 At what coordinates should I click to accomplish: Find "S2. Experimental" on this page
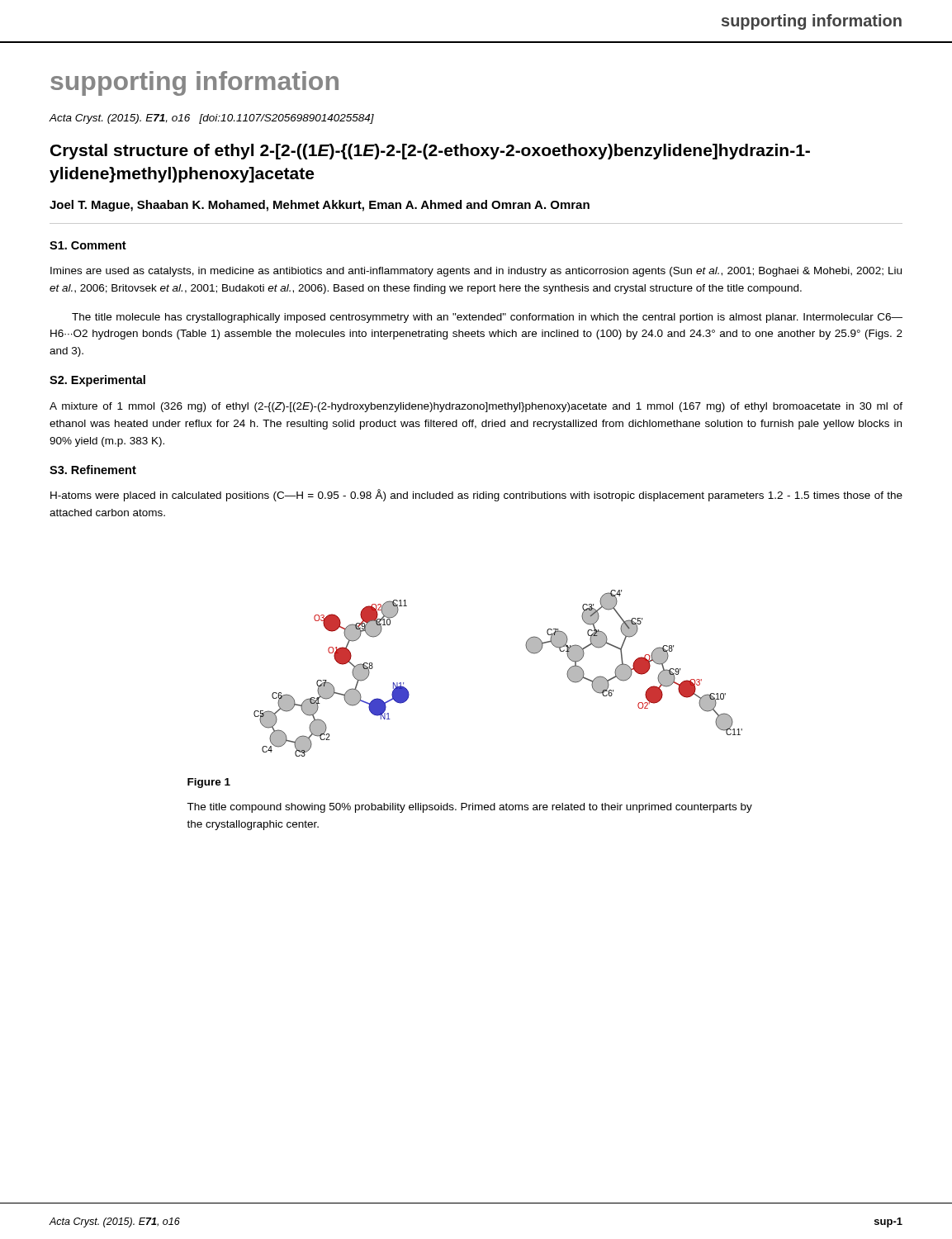[x=97, y=381]
